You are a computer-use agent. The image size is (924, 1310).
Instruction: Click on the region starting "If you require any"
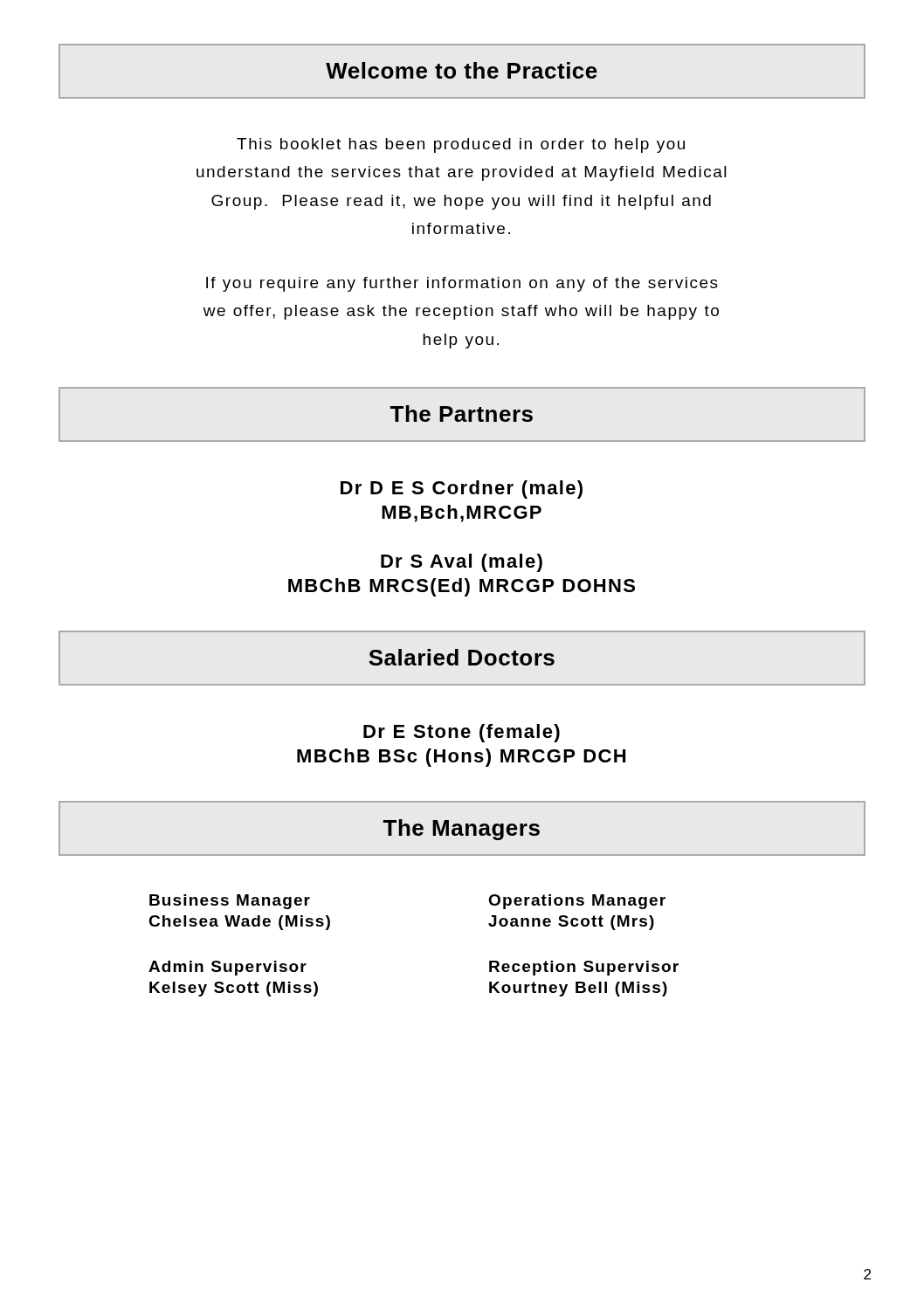coord(462,311)
